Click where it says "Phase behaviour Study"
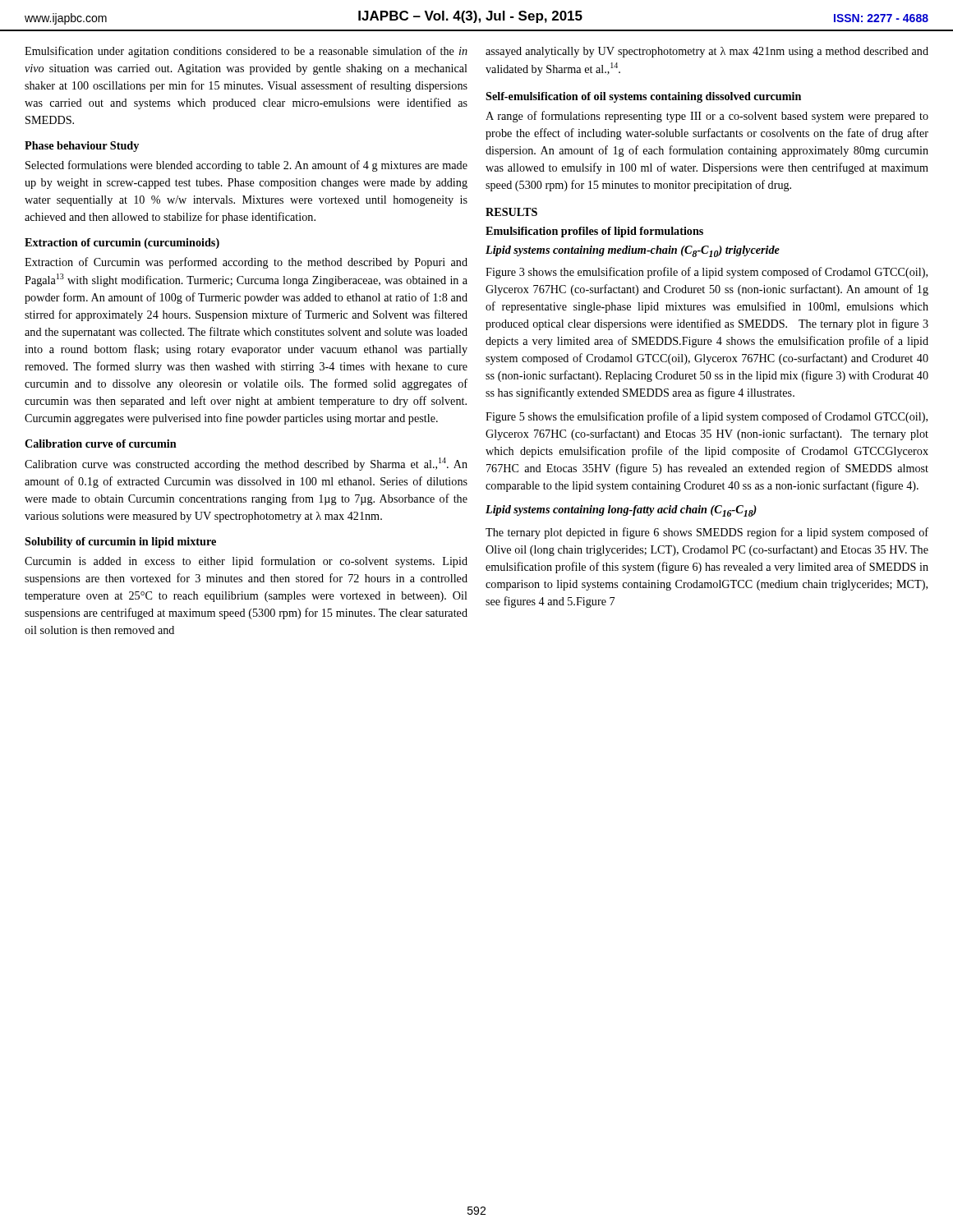 tap(82, 145)
